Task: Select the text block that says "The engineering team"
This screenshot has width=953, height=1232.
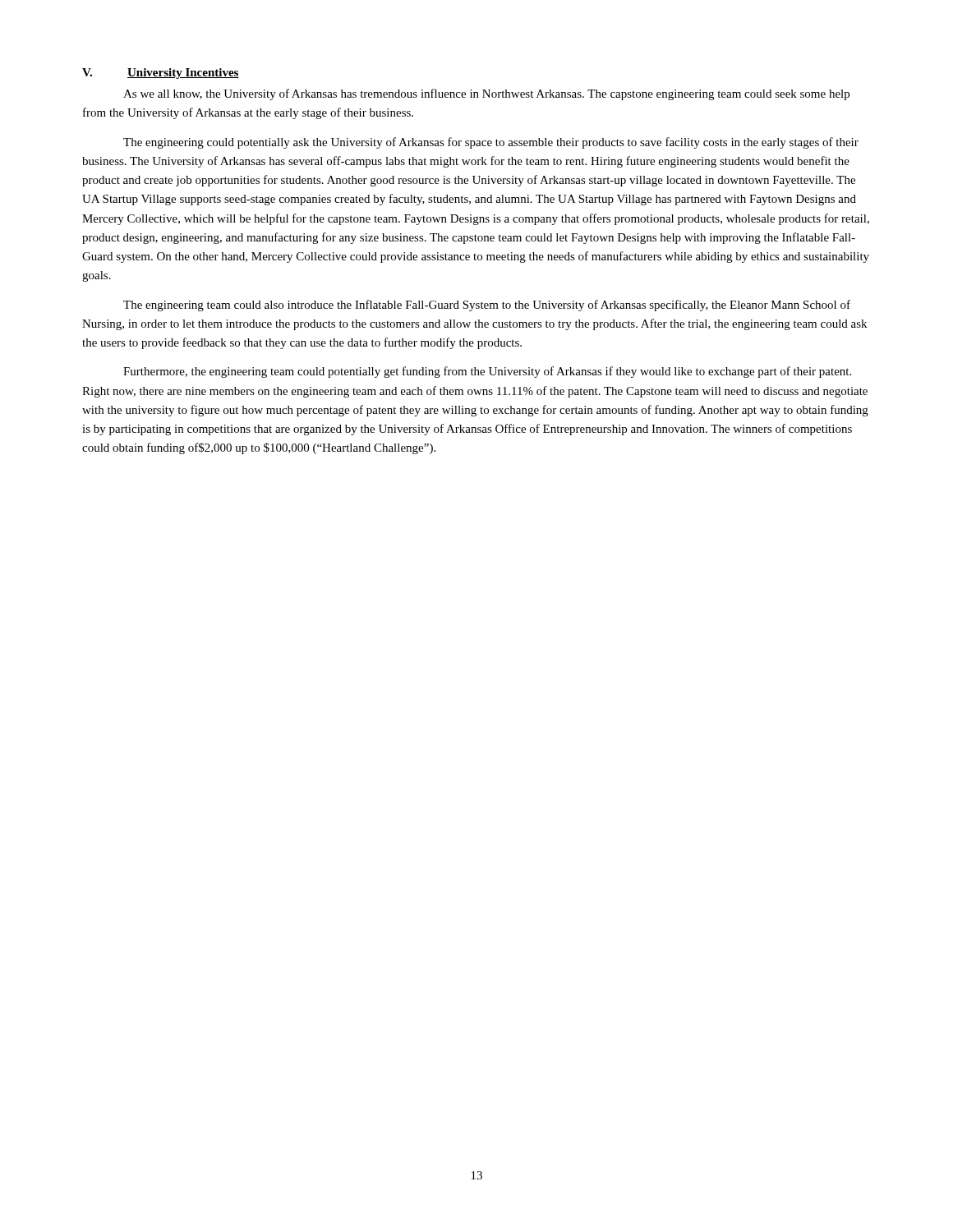Action: [476, 324]
